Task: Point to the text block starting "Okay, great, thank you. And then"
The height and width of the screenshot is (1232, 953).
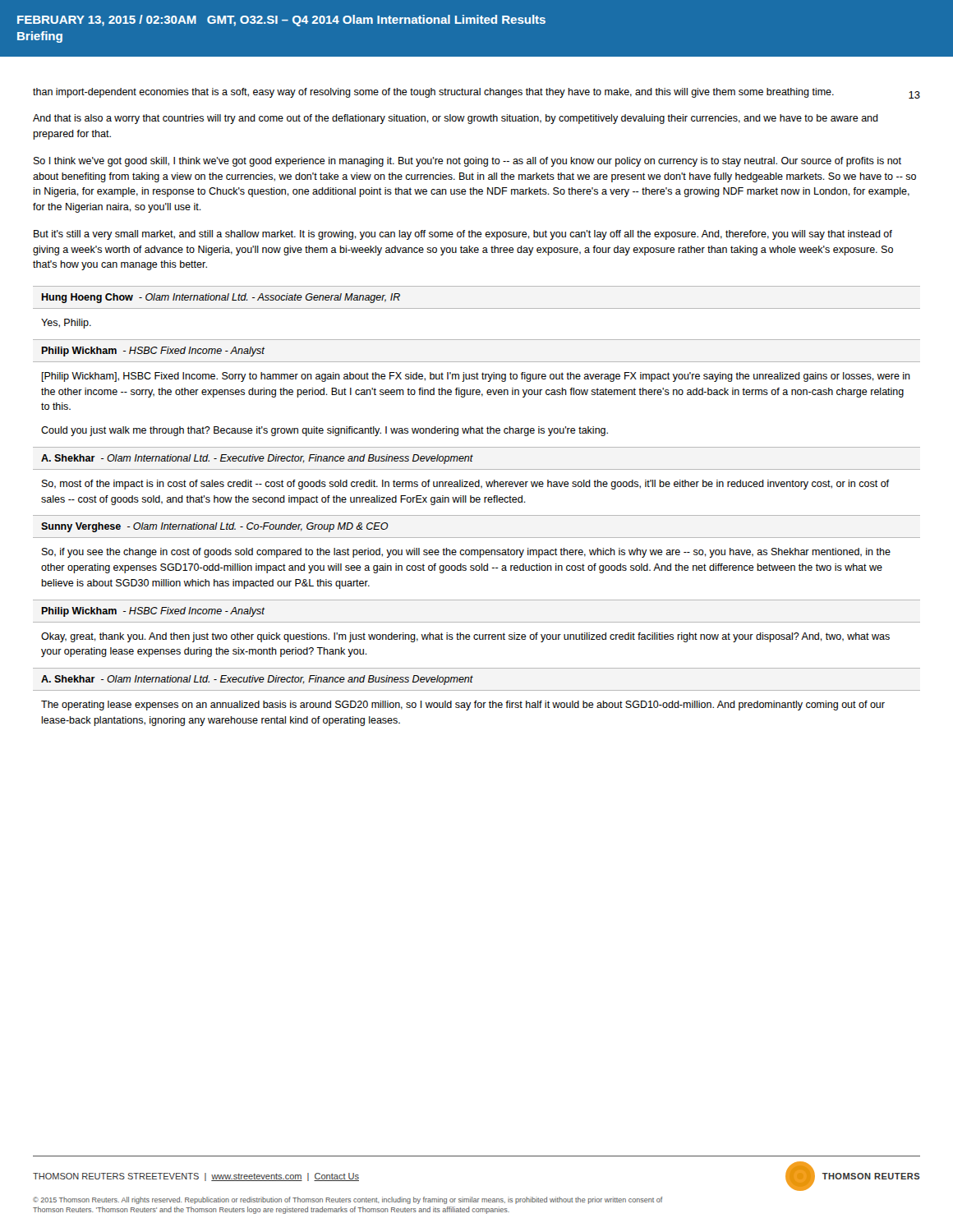Action: click(465, 644)
